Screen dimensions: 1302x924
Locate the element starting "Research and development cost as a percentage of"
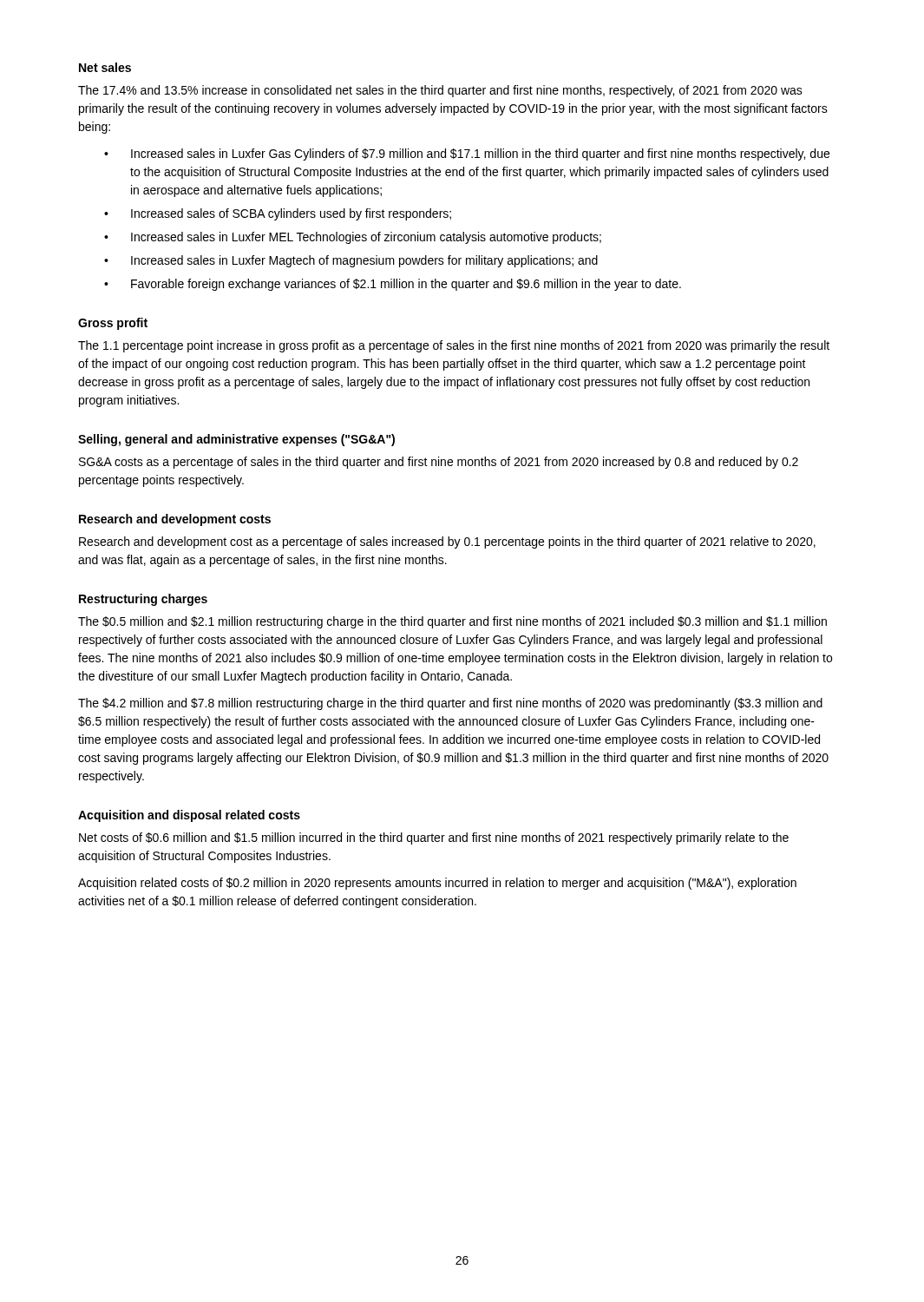[x=447, y=551]
